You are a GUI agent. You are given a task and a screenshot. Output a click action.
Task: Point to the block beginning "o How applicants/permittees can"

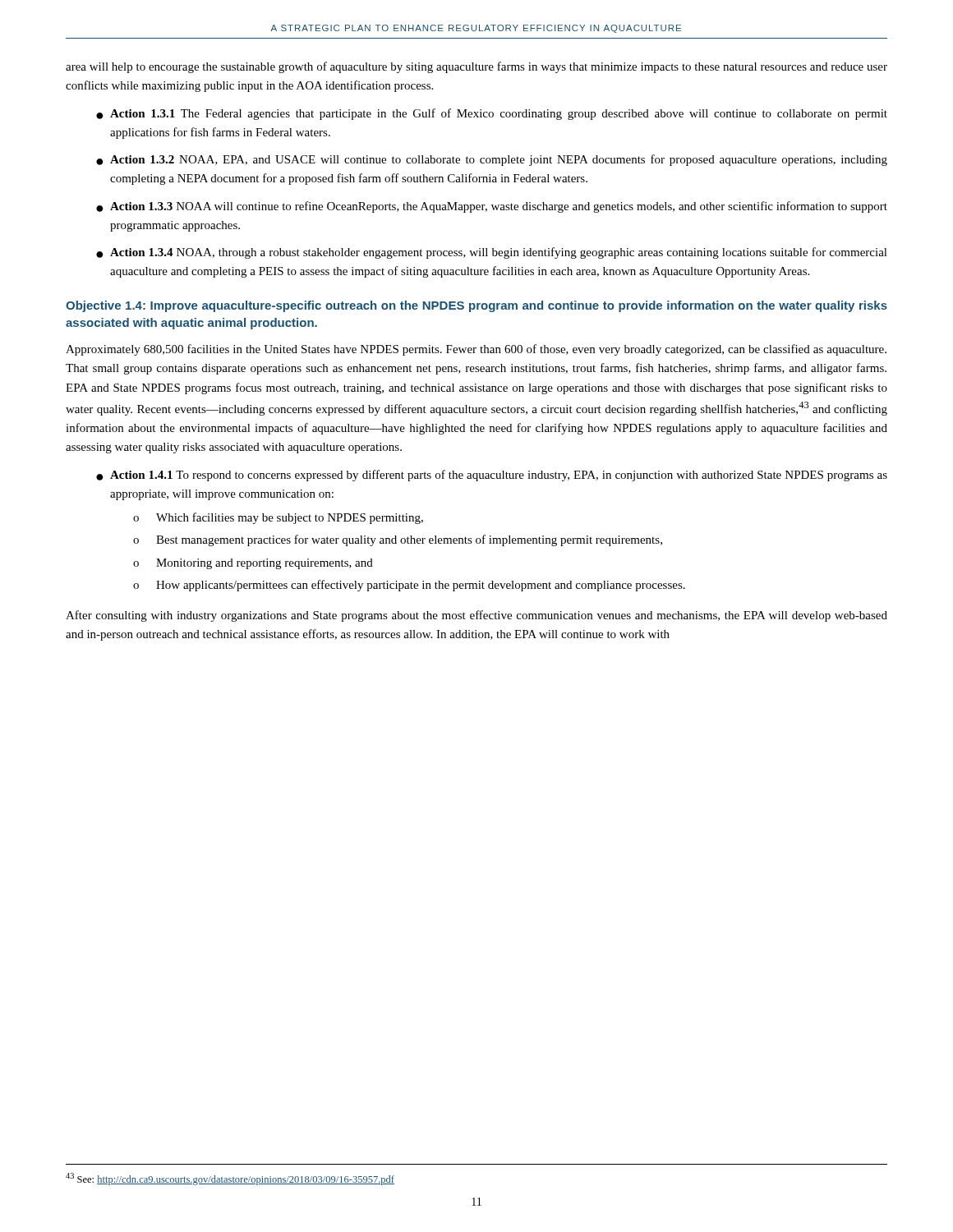[x=507, y=585]
